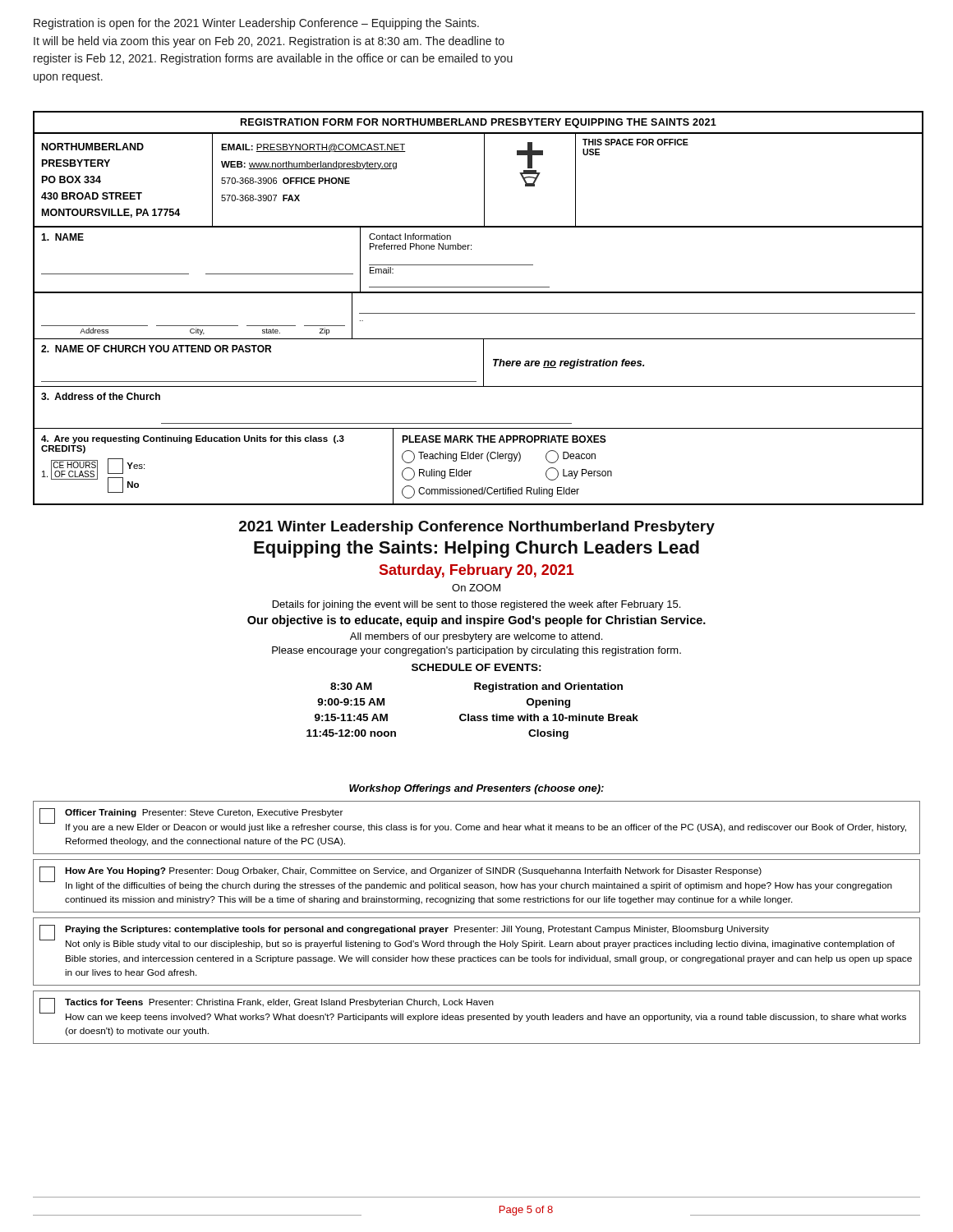Locate the list item that says "Tactics for Teens Presenter: Christina Frank, elder, Great"

476,1017
